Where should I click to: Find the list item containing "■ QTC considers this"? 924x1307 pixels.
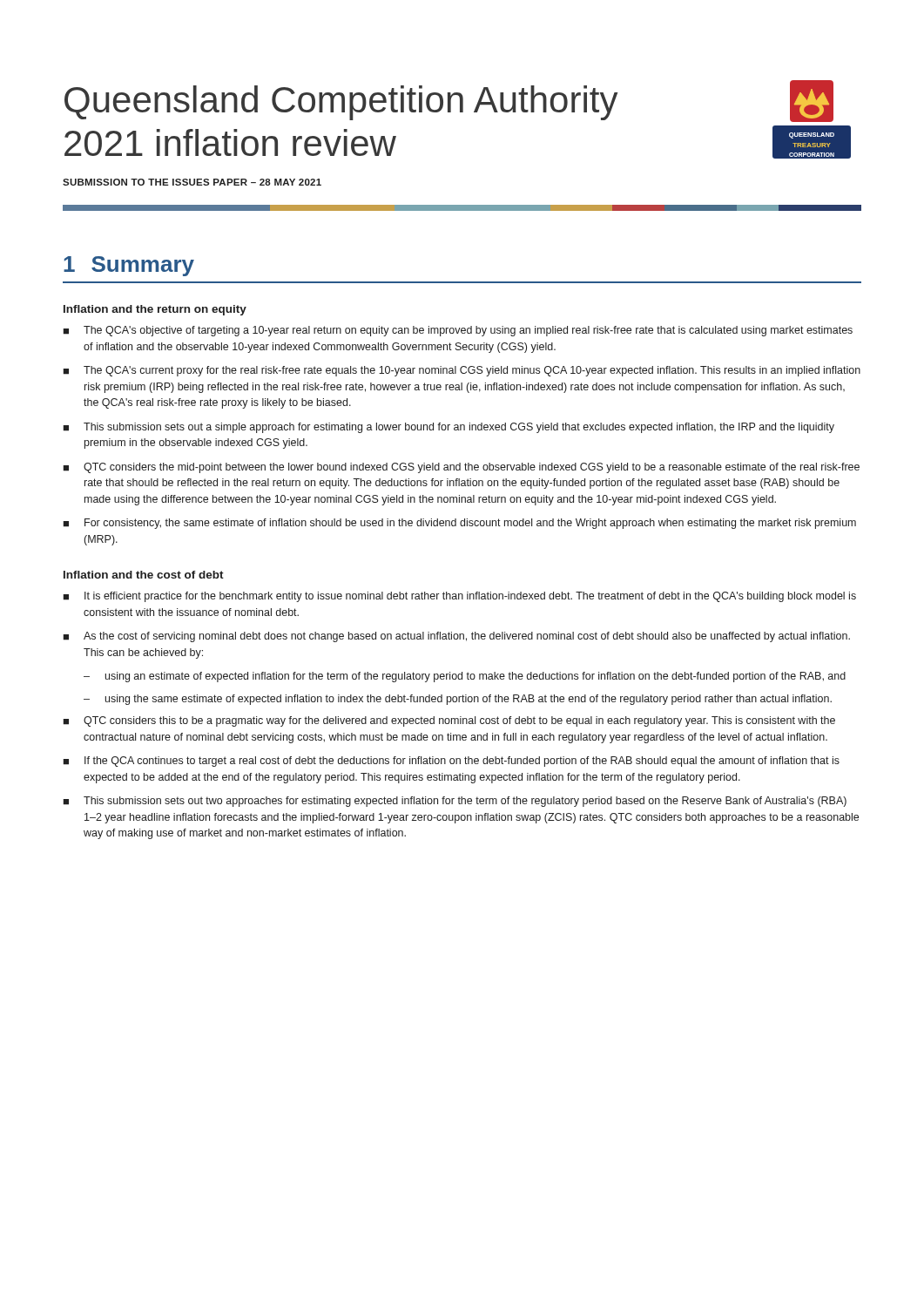tap(462, 729)
